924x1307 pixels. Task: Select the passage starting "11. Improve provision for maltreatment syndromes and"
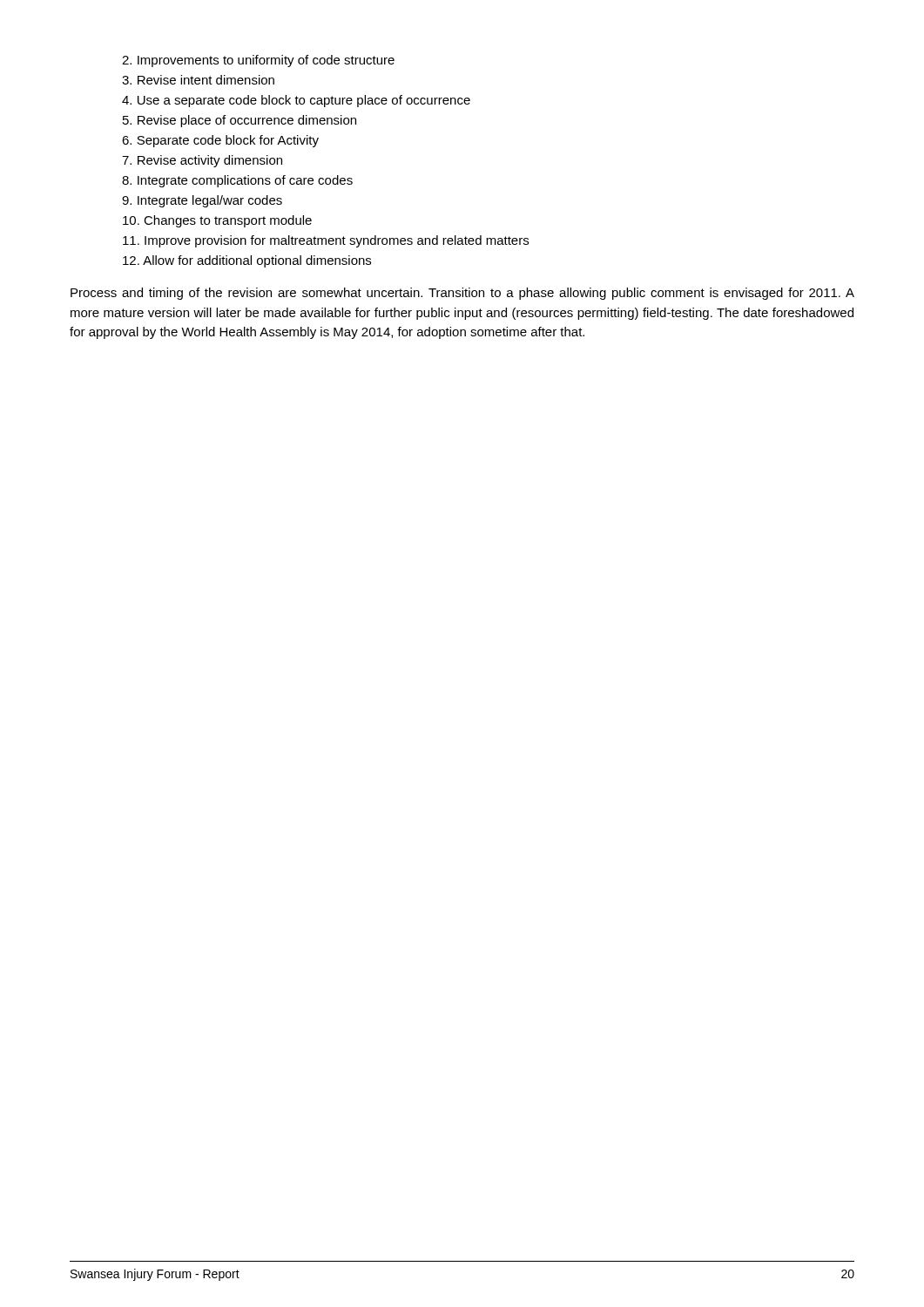326,240
